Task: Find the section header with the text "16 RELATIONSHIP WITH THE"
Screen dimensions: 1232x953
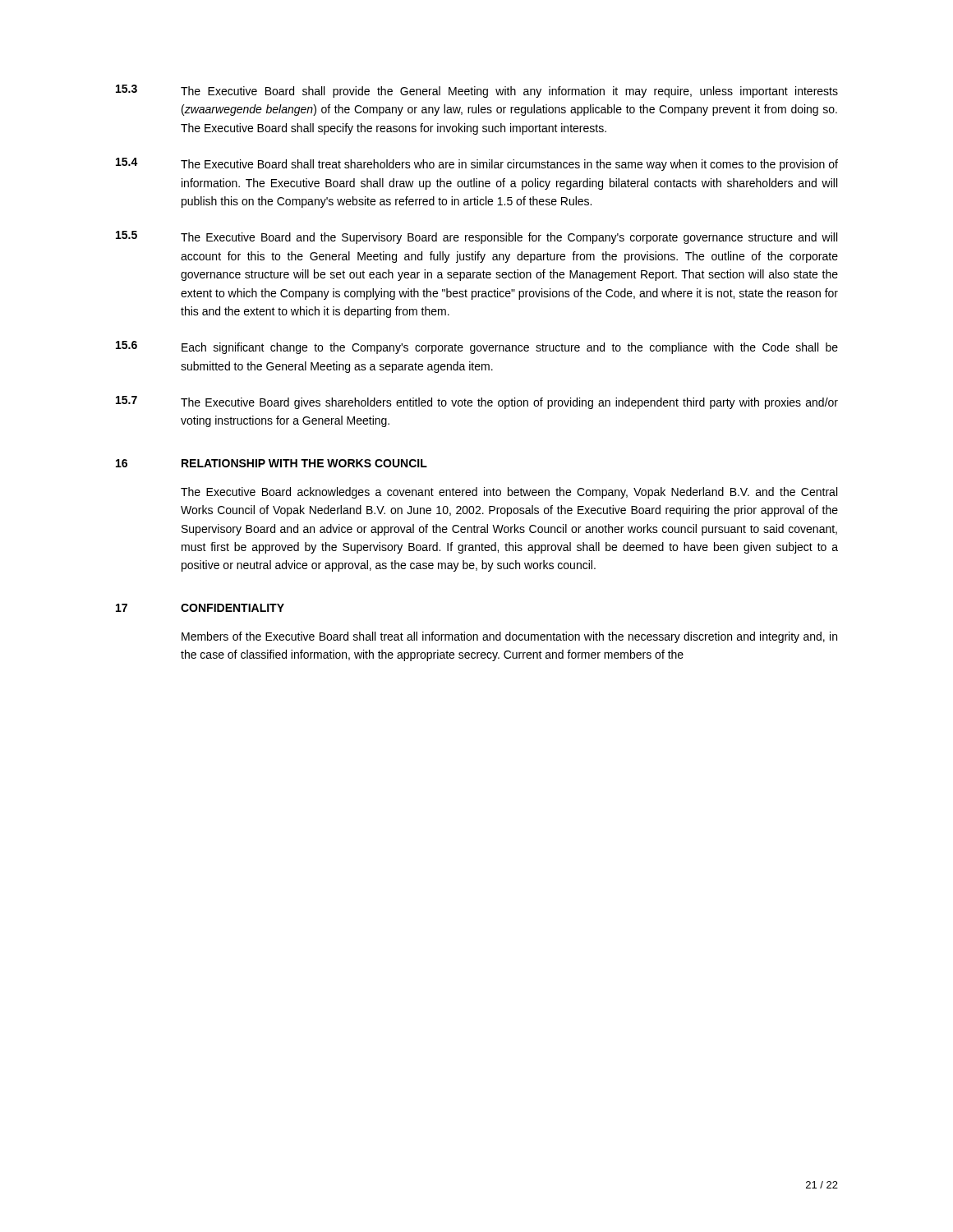Action: 271,463
